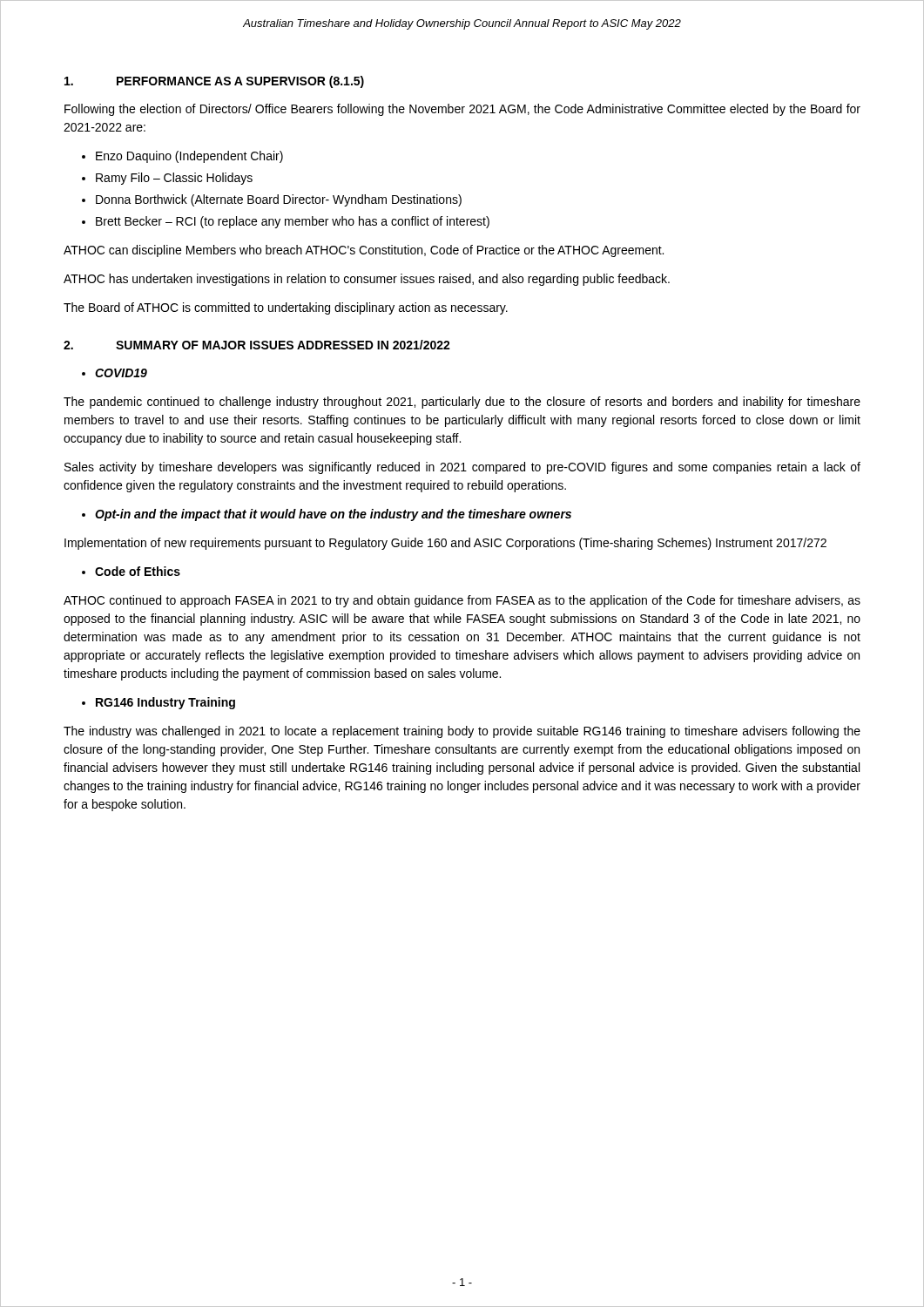Click on the text block that says "The Board of ATHOC is committed"
The image size is (924, 1307).
(286, 308)
